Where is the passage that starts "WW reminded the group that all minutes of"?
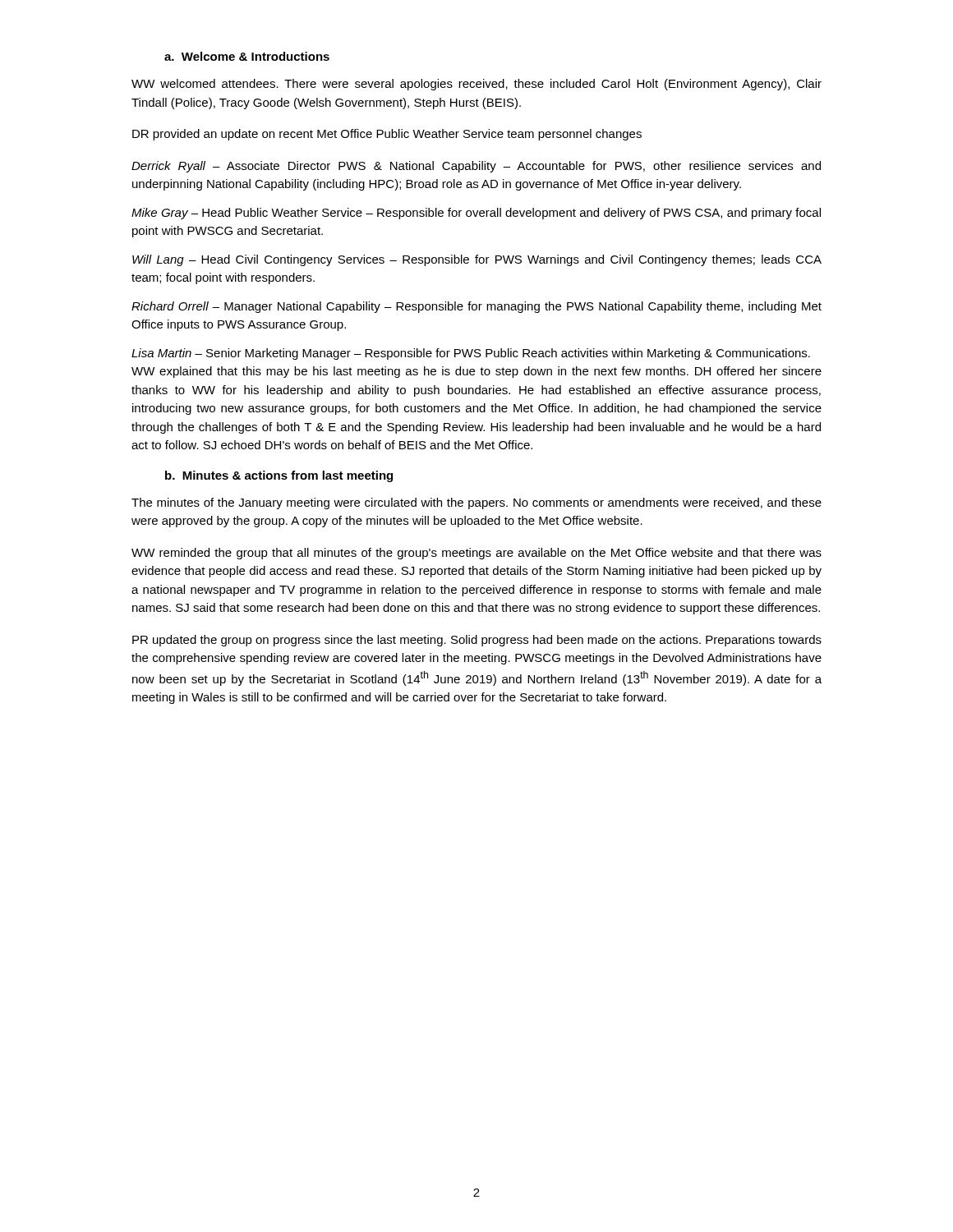Viewport: 953px width, 1232px height. [476, 580]
